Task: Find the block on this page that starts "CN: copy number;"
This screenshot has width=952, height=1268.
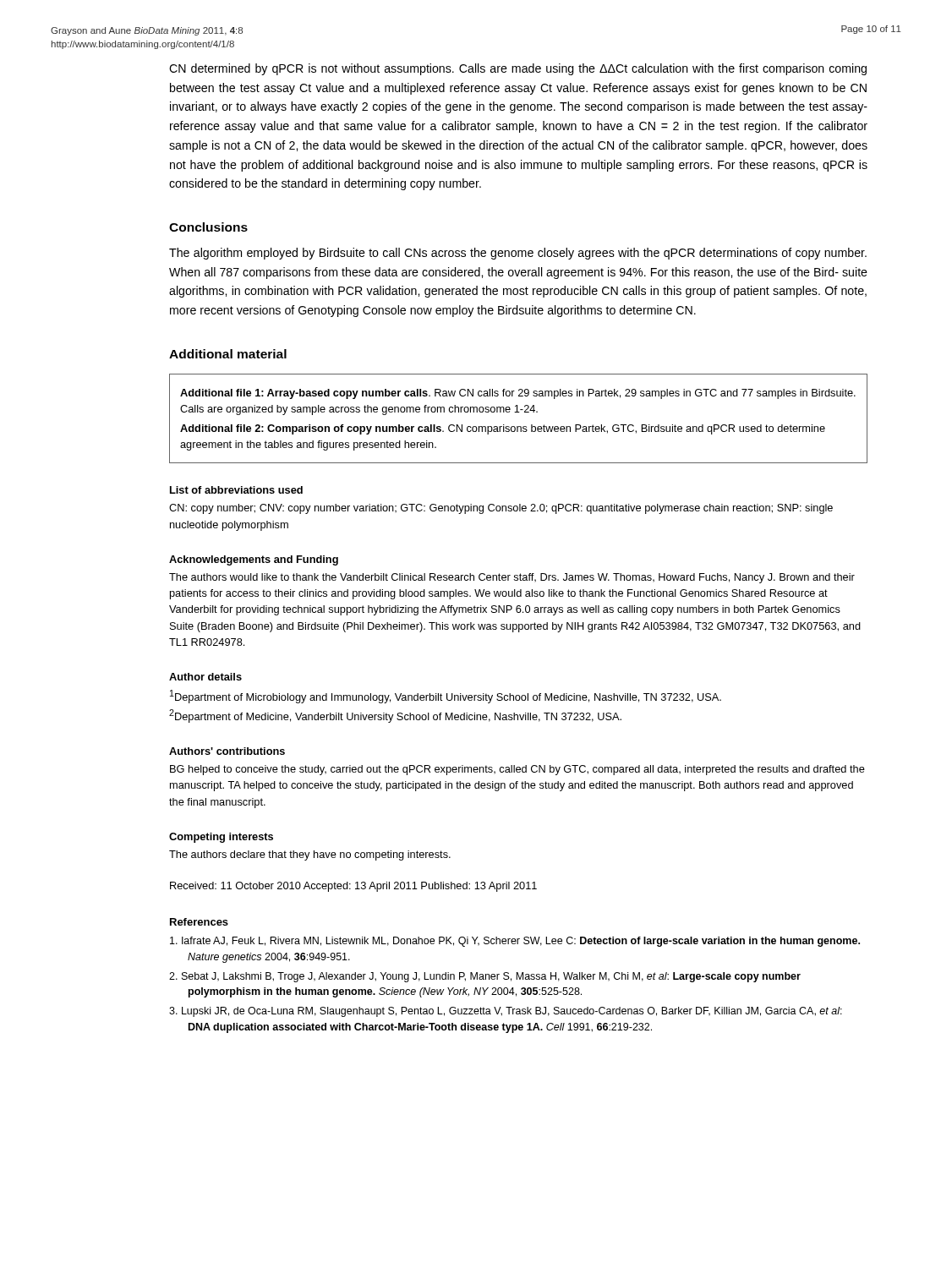Action: [501, 516]
